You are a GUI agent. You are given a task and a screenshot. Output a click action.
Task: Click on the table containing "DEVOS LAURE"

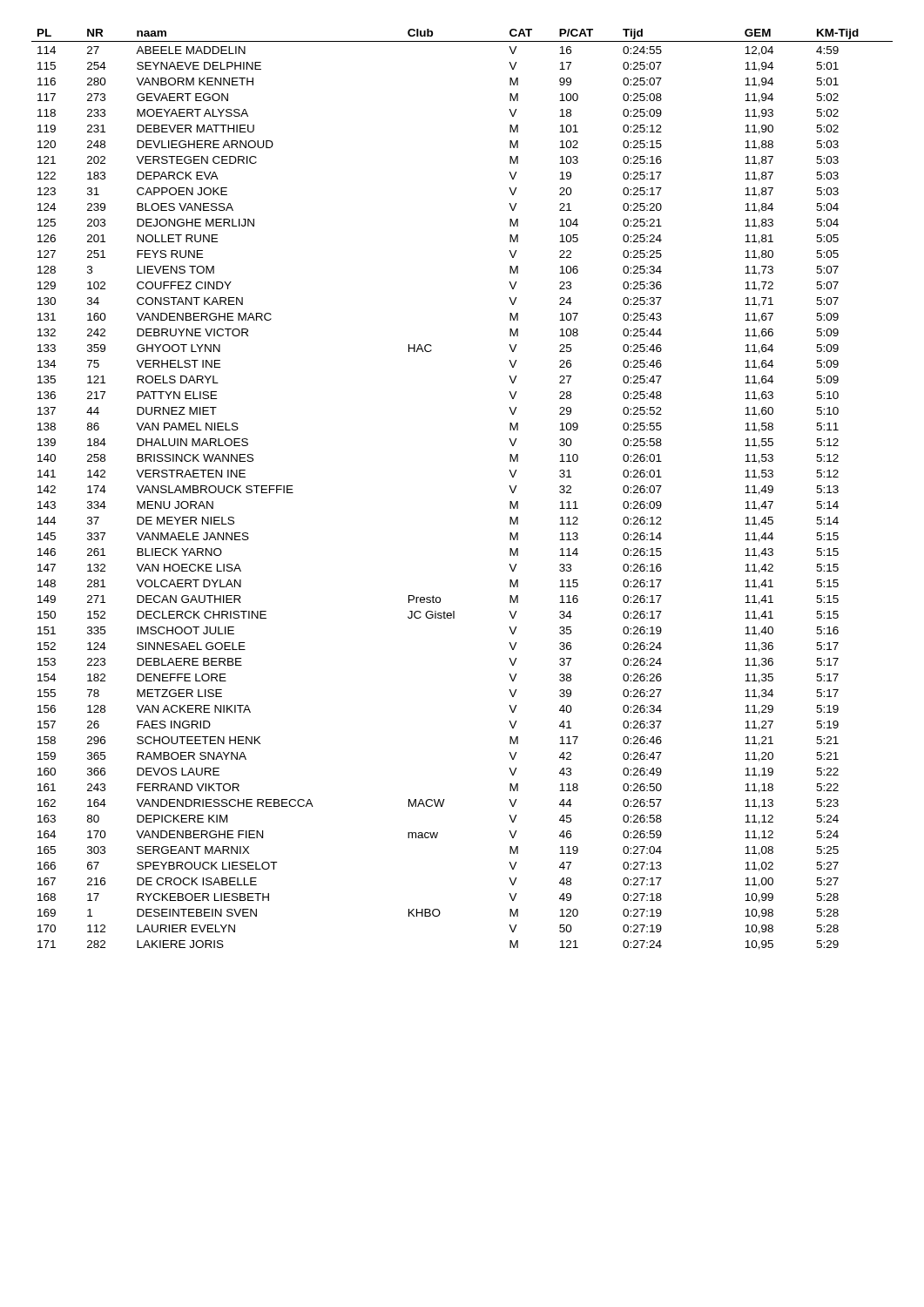[462, 488]
